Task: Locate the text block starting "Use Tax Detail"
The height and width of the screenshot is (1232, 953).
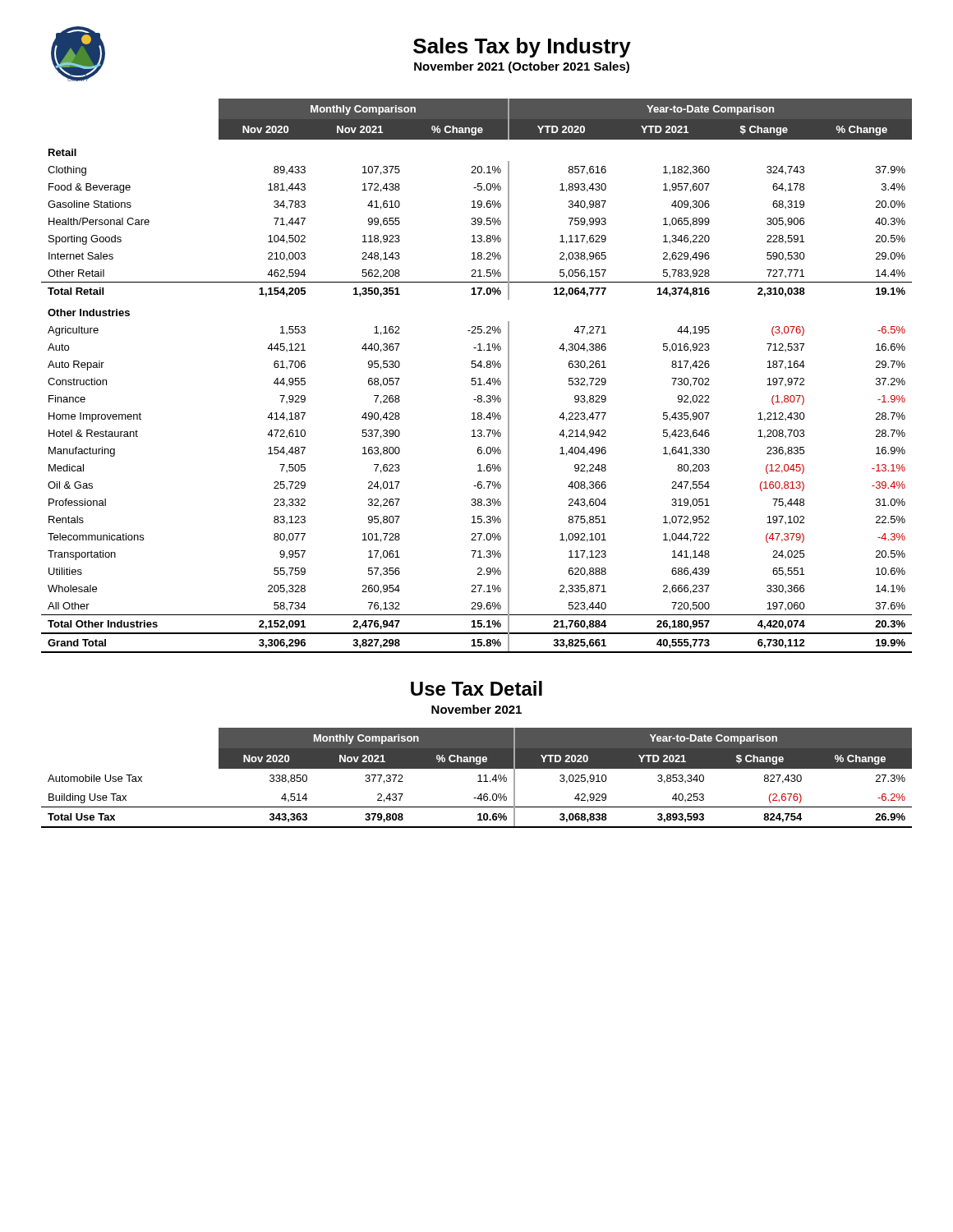Action: coord(476,689)
